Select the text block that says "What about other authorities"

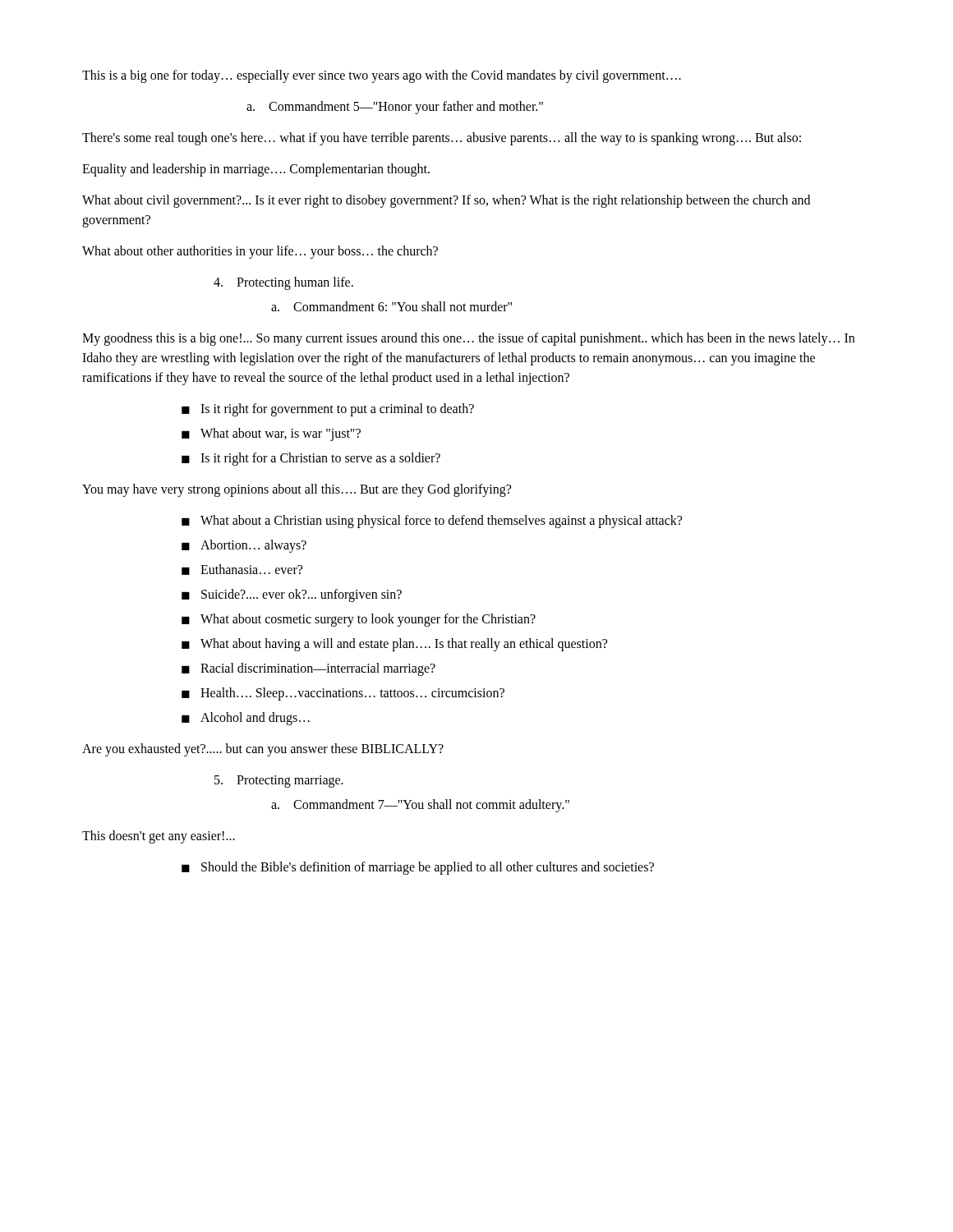coord(260,251)
